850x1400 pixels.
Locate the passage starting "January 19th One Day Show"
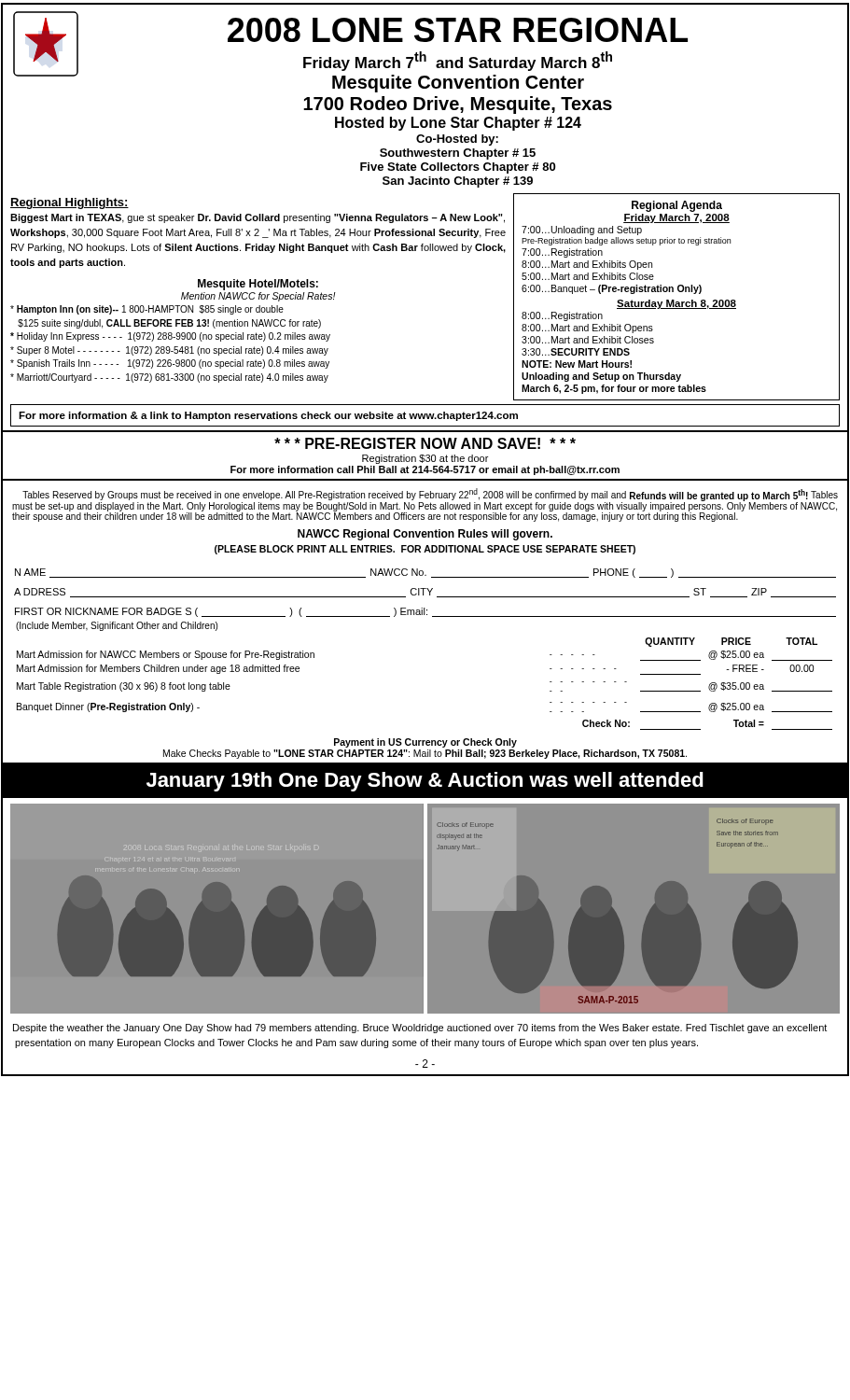coord(425,779)
